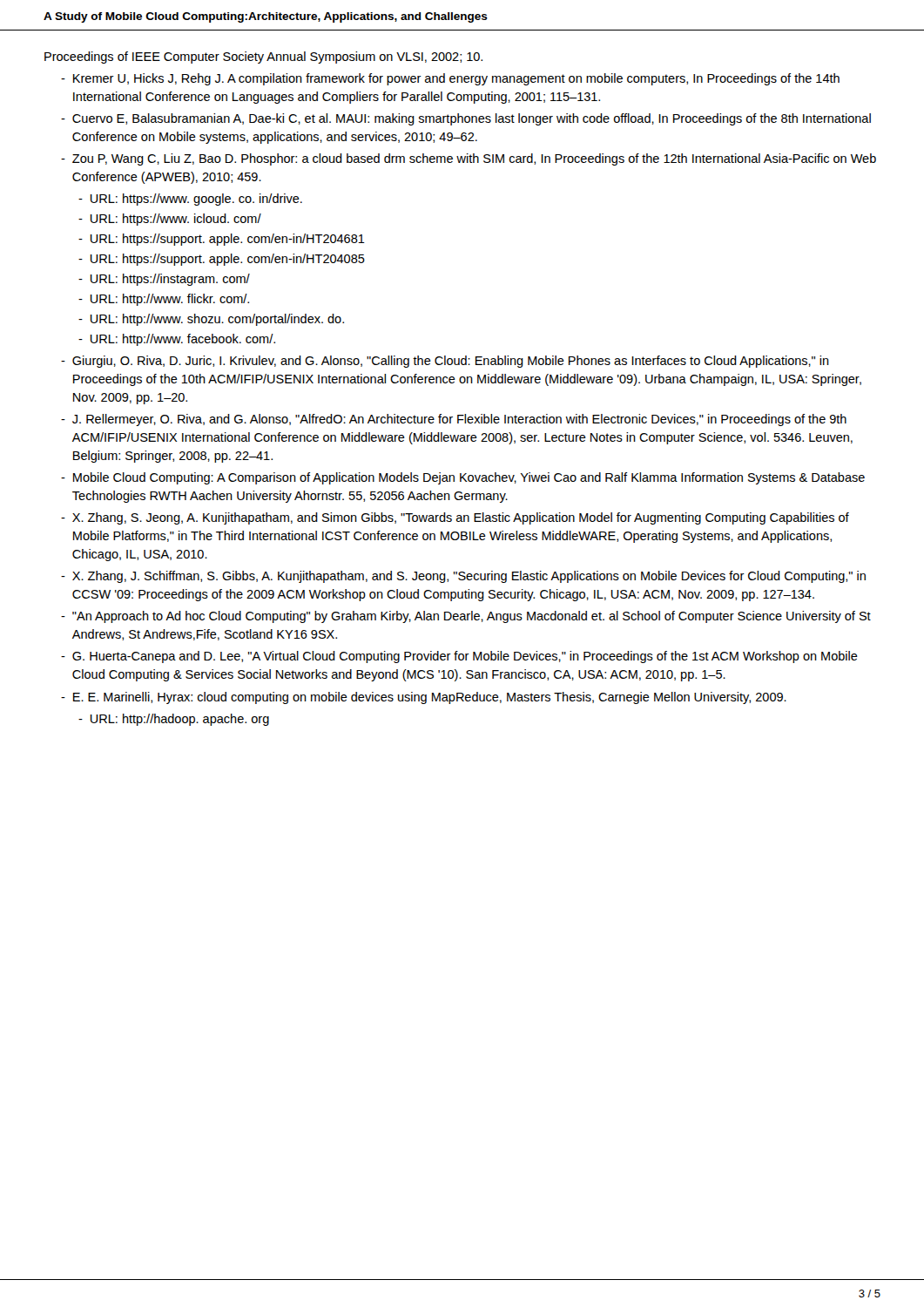Image resolution: width=924 pixels, height=1307 pixels.
Task: Locate the passage starting "- "An Approach to Ad hoc Cloud Computing""
Action: coord(471,626)
